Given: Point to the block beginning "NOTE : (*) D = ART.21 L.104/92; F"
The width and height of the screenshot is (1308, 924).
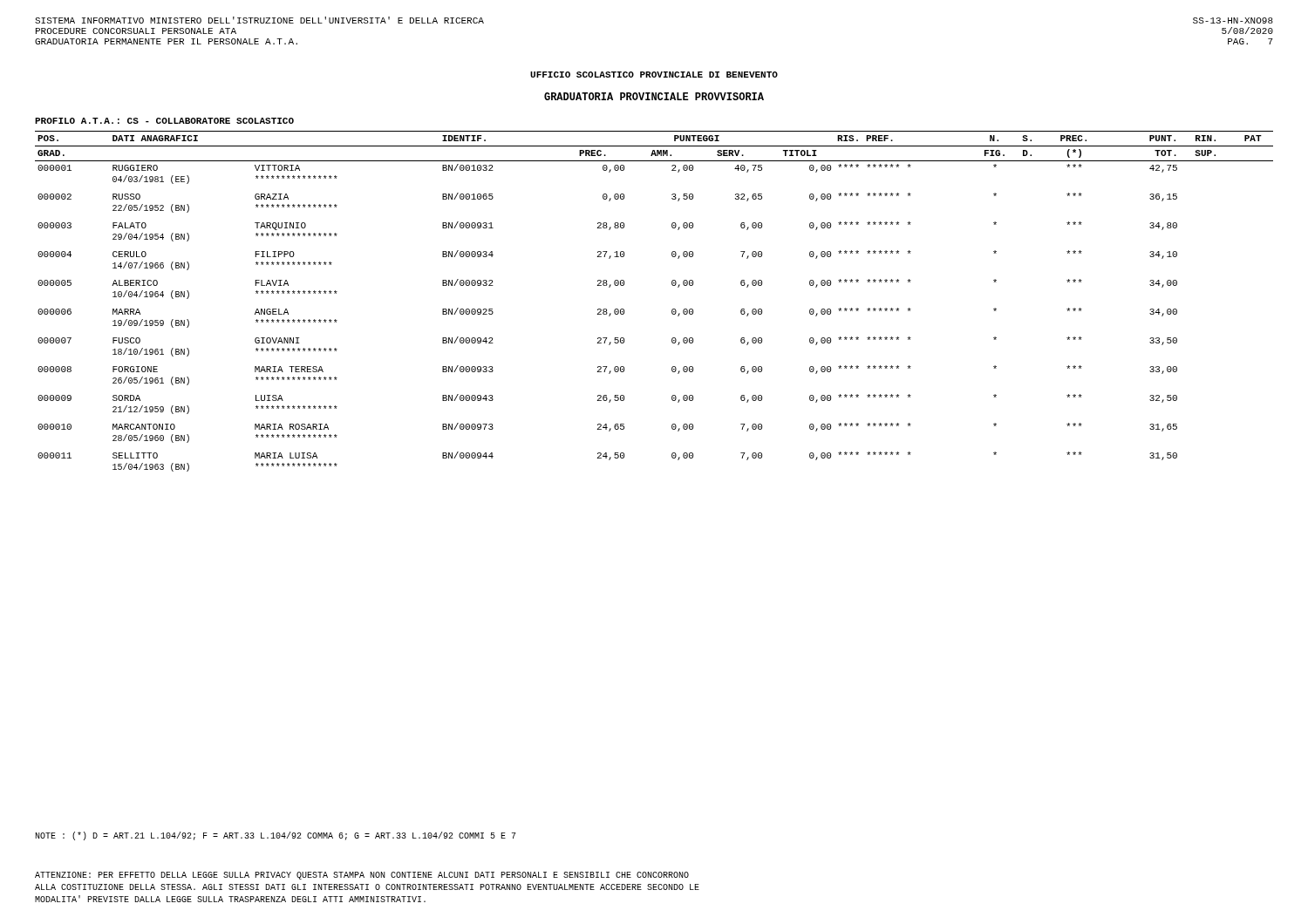Looking at the screenshot, I should pos(276,836).
